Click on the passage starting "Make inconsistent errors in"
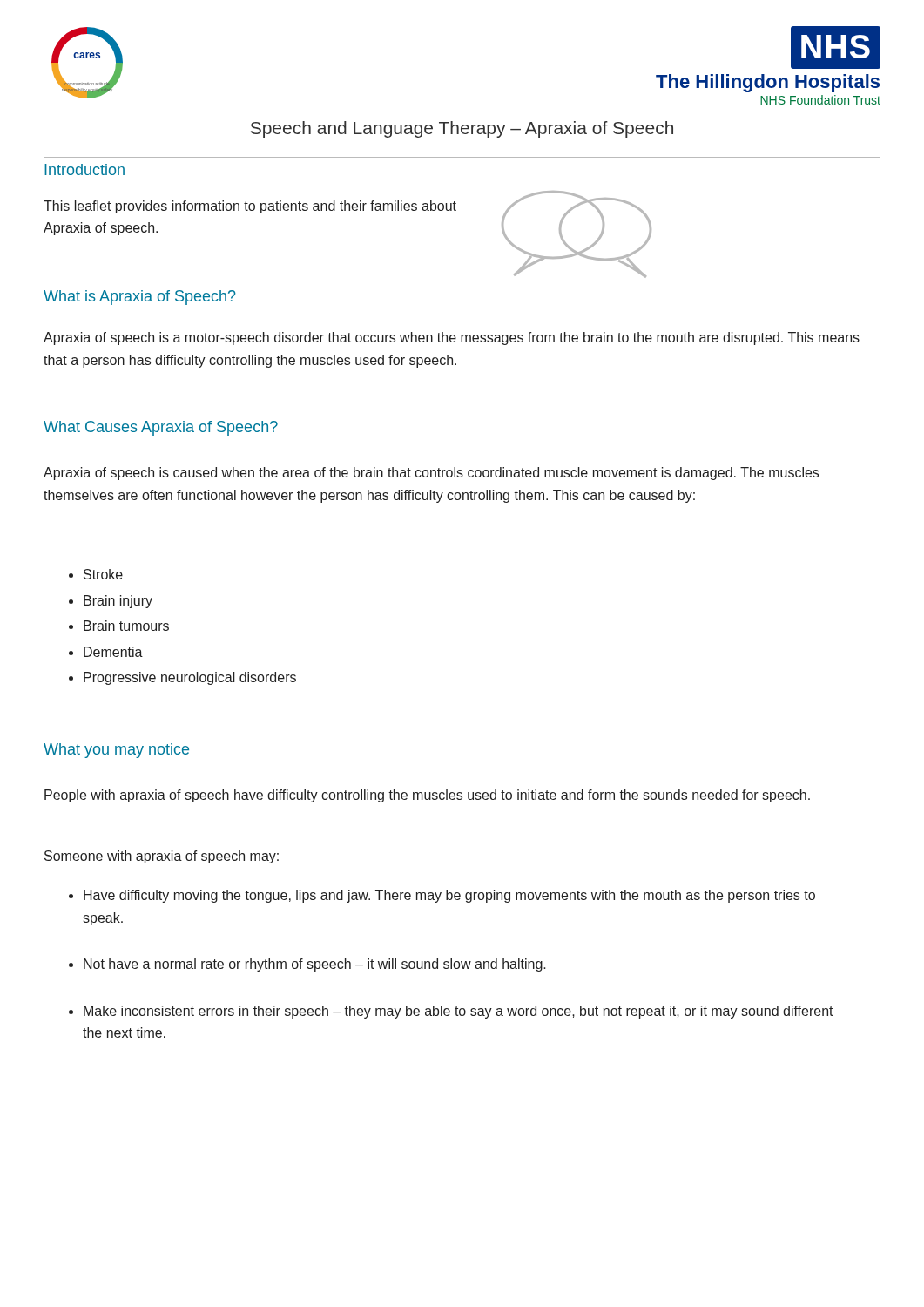 tap(458, 1022)
